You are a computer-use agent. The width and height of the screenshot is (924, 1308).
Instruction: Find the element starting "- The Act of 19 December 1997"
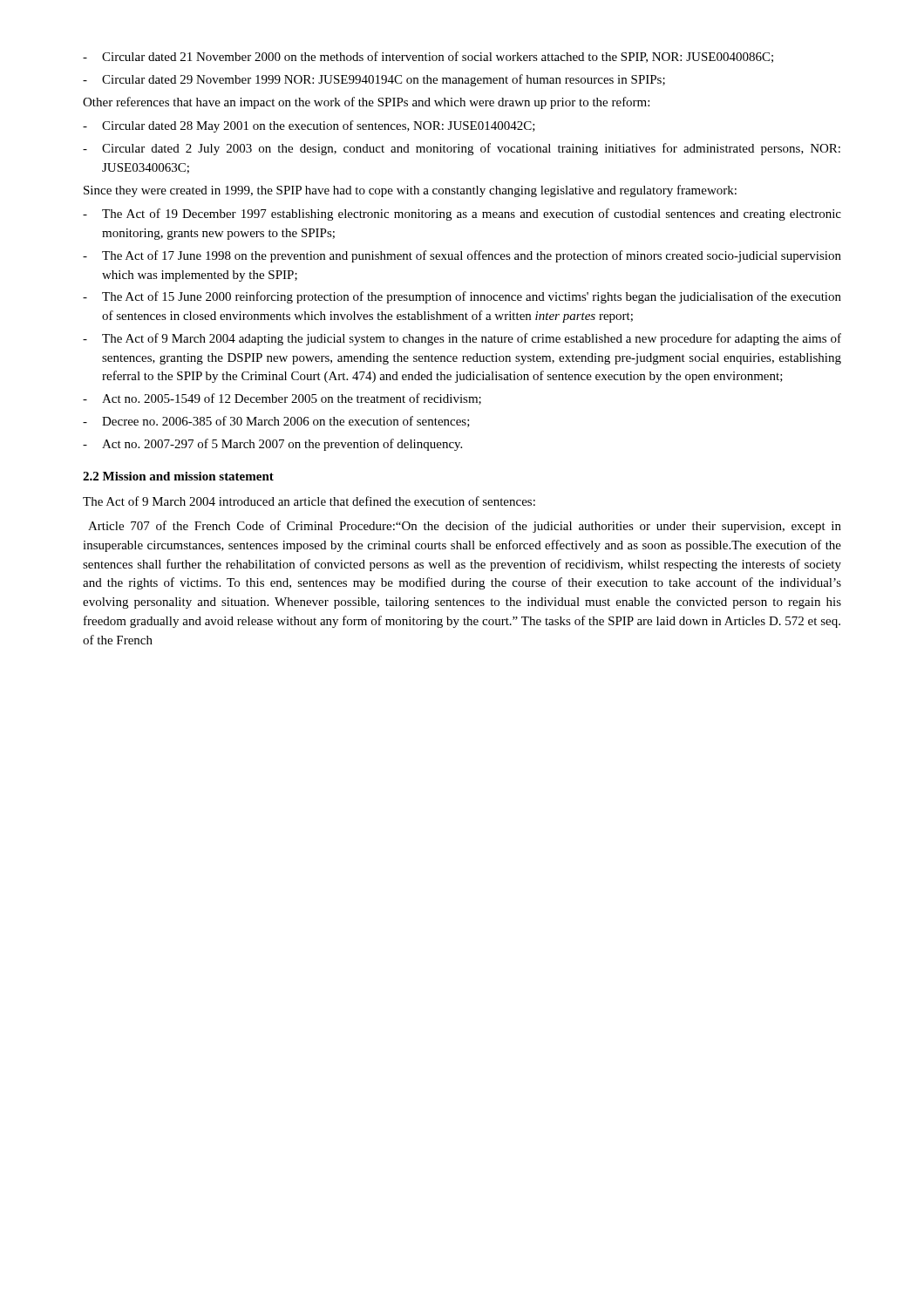pos(462,224)
